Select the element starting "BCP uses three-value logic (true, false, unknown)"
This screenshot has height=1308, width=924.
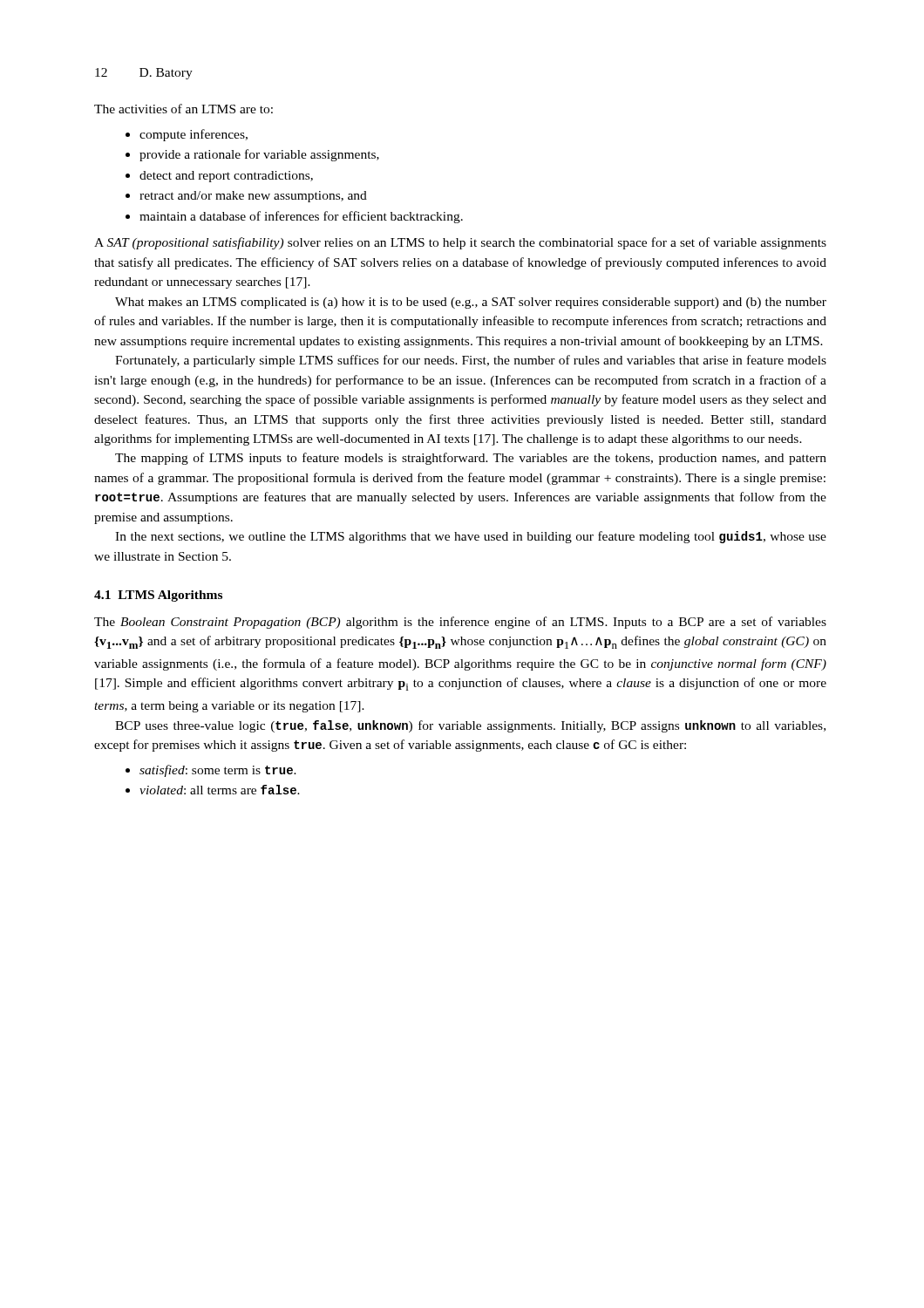click(460, 735)
